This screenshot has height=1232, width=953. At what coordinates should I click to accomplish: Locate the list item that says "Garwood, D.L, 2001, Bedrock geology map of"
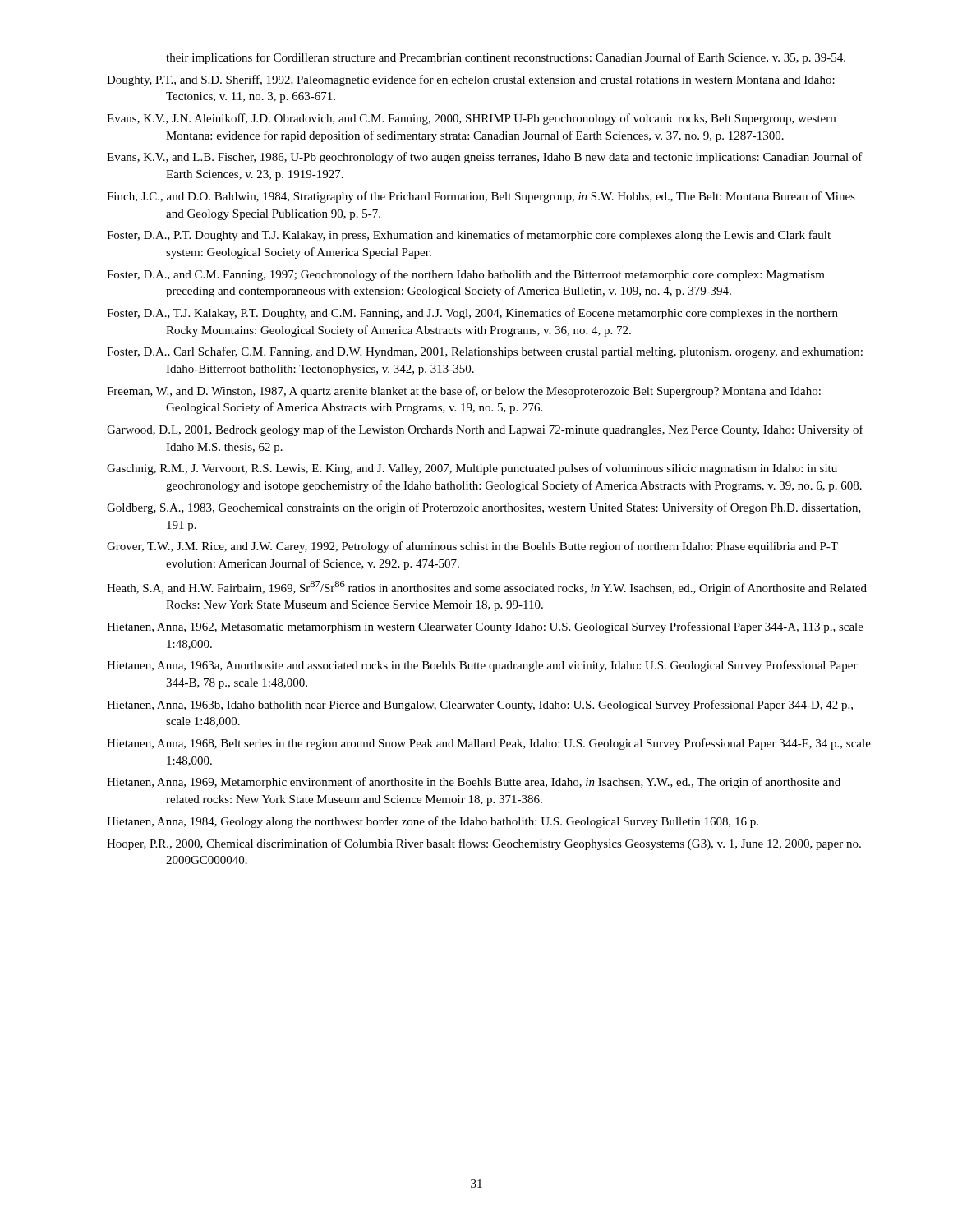tap(485, 438)
